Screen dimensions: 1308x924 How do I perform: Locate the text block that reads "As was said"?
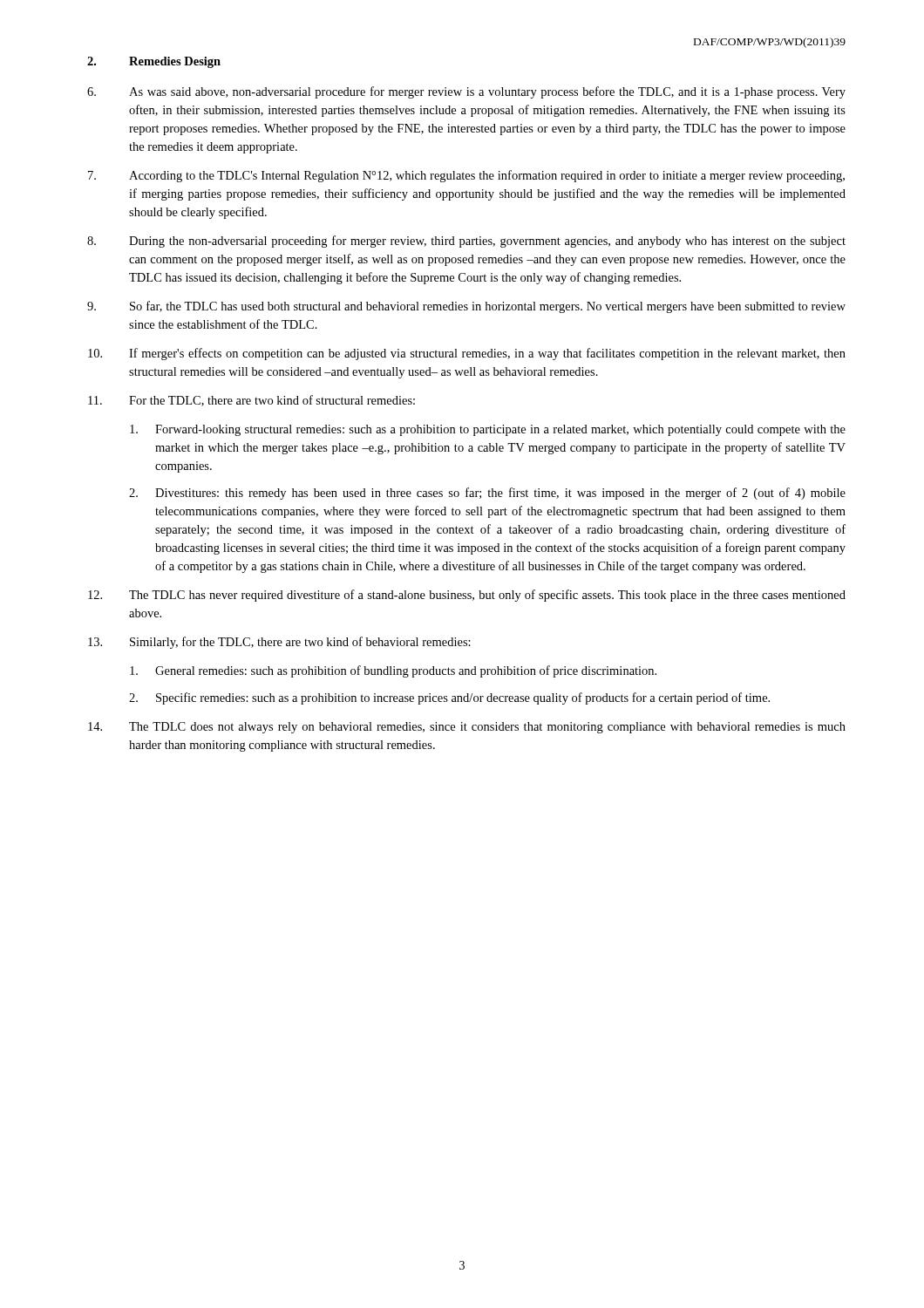[466, 119]
